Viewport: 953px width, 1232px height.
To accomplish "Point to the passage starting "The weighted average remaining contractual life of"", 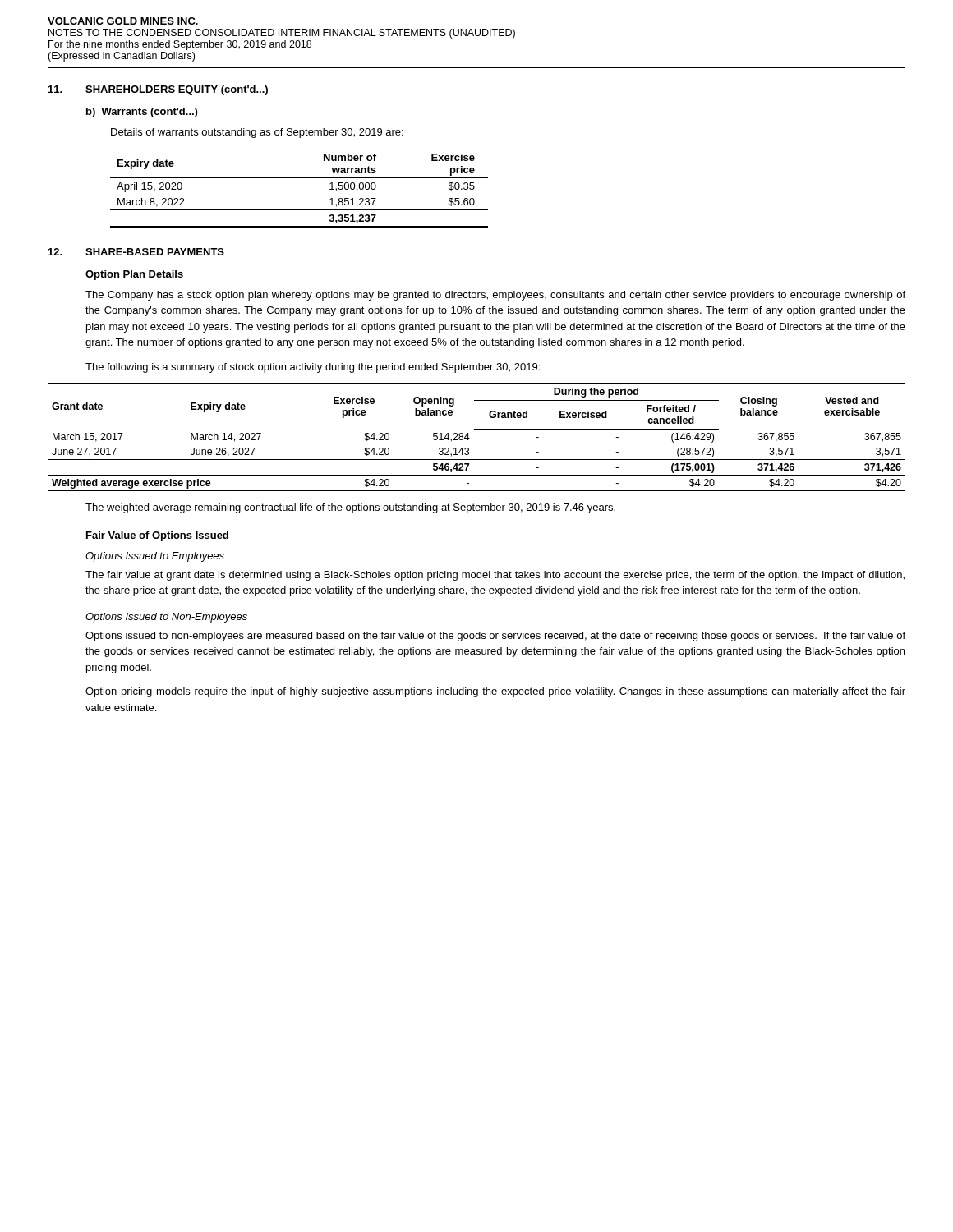I will pyautogui.click(x=351, y=507).
